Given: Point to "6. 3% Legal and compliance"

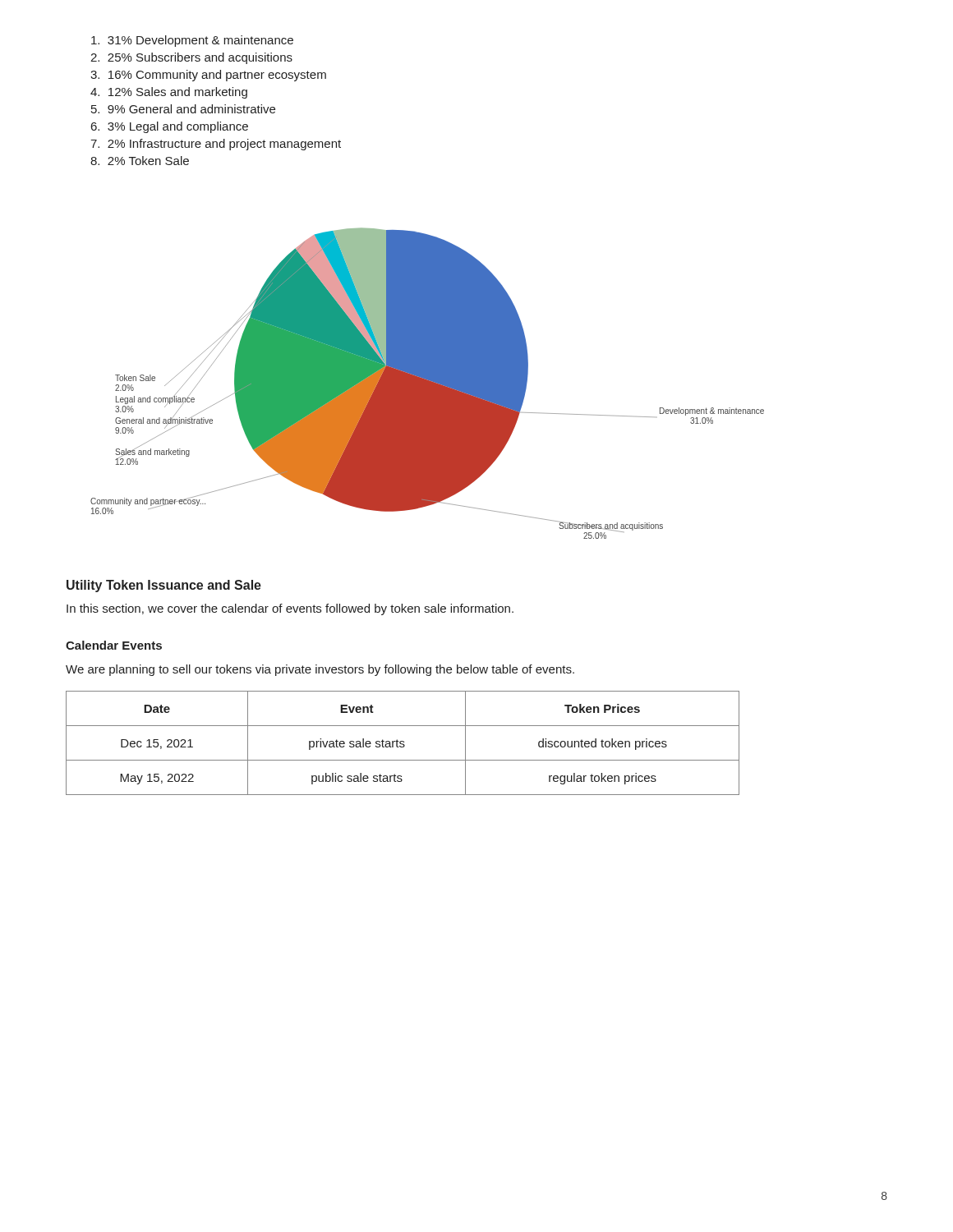Looking at the screenshot, I should coord(169,126).
